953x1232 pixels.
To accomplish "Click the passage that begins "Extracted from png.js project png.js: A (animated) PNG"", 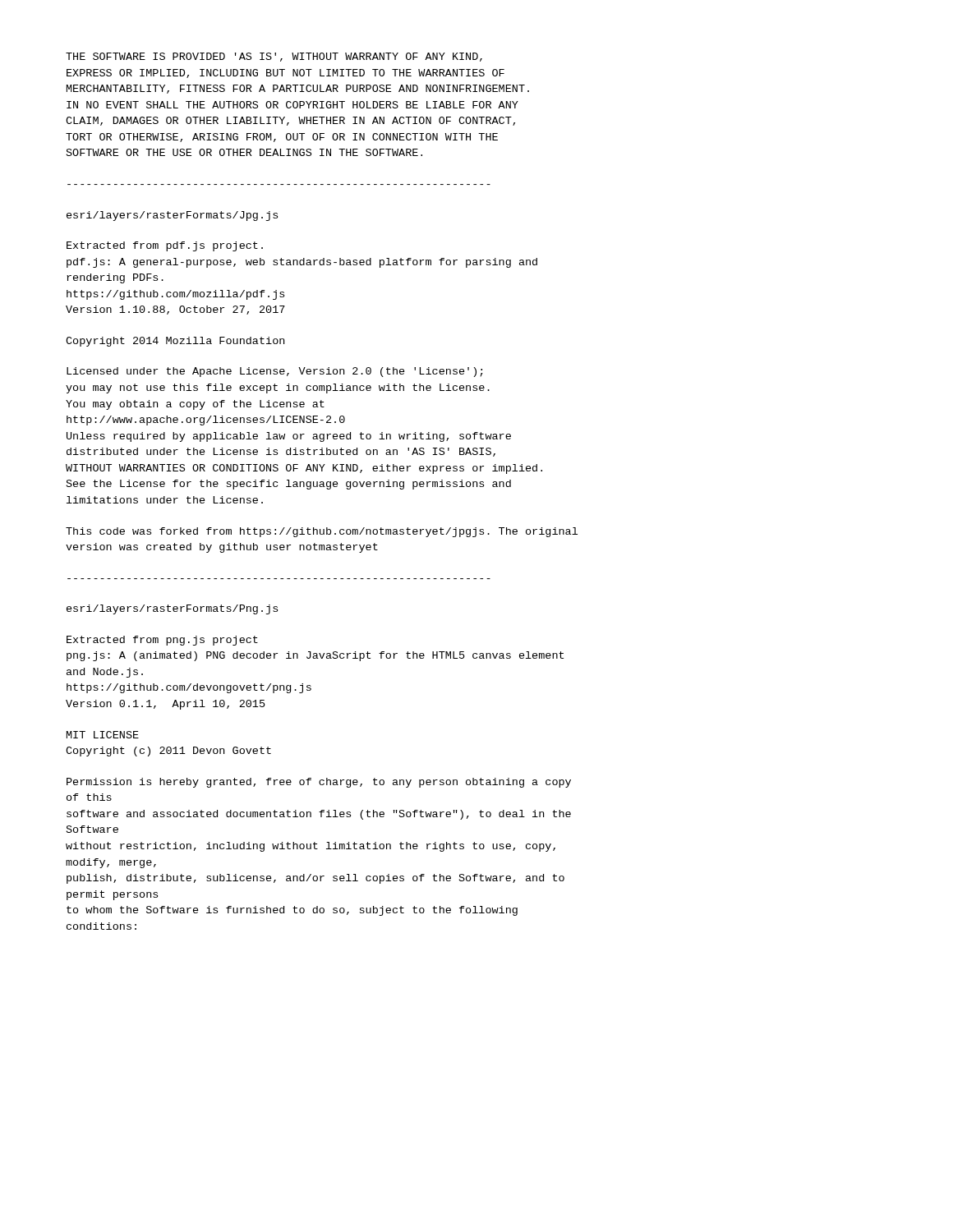I will point(162,641).
